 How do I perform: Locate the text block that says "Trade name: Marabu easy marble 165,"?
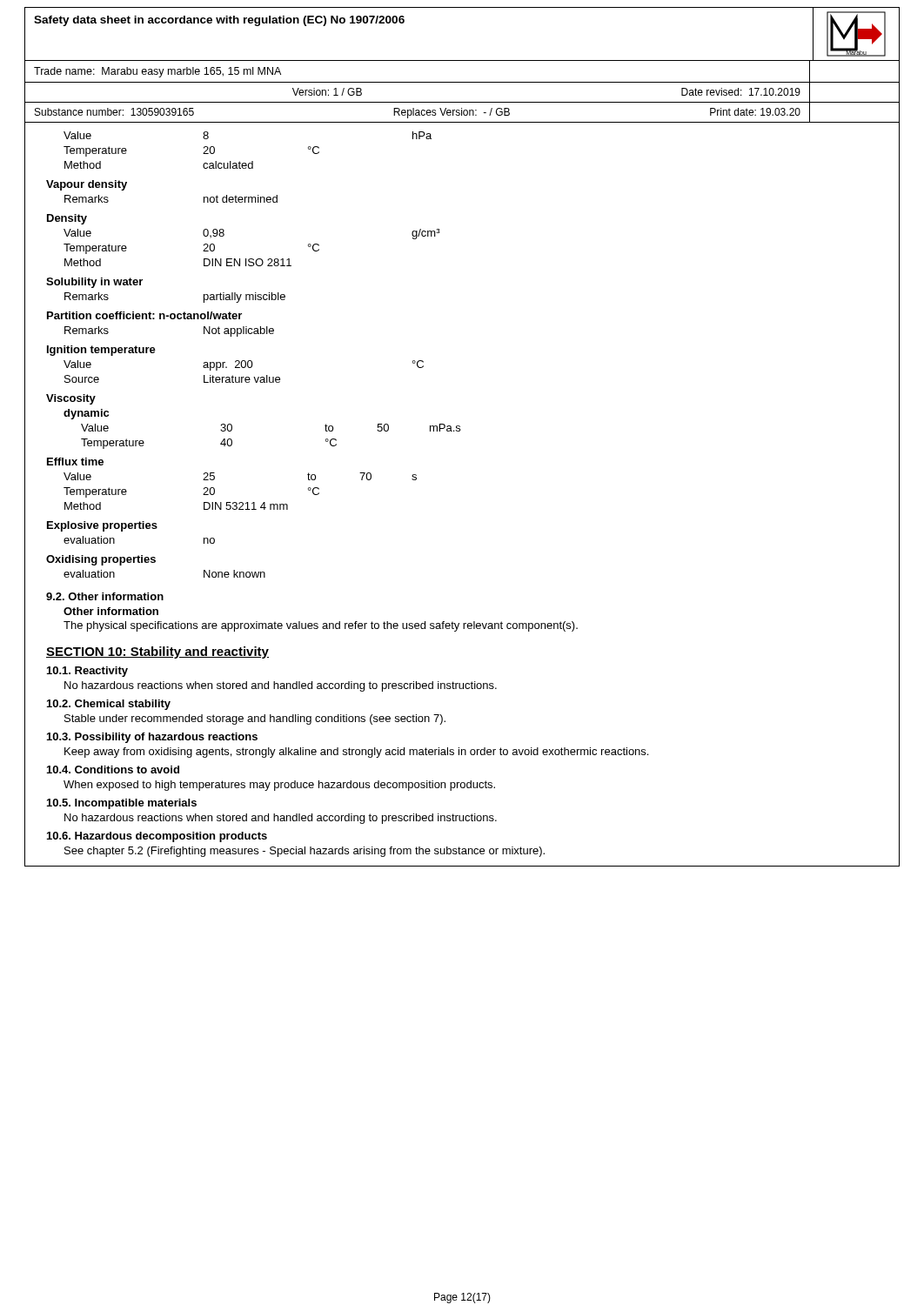pyautogui.click(x=158, y=71)
